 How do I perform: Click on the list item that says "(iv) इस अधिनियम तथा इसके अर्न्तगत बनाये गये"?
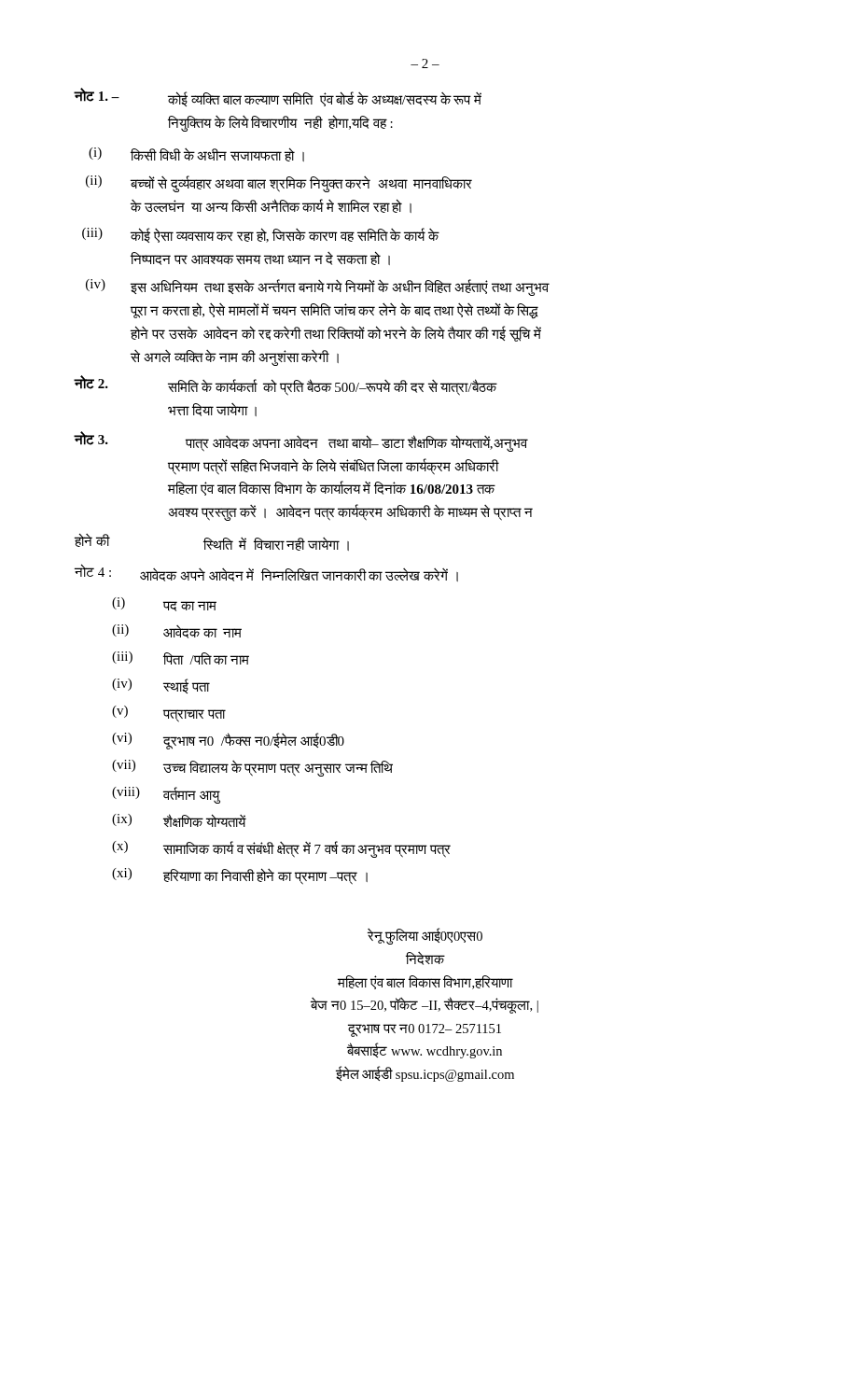[425, 323]
